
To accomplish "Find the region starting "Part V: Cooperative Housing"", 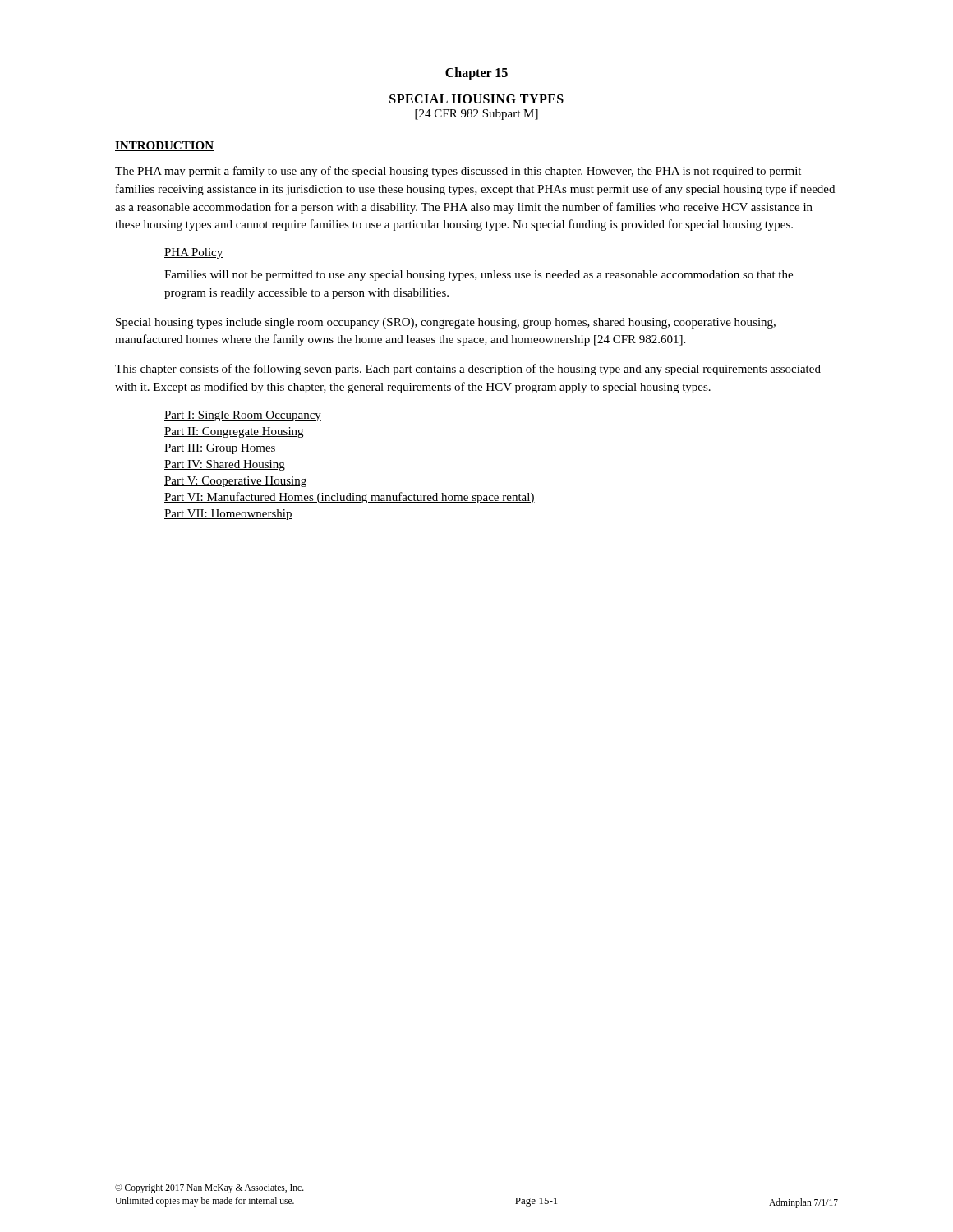I will (x=235, y=480).
